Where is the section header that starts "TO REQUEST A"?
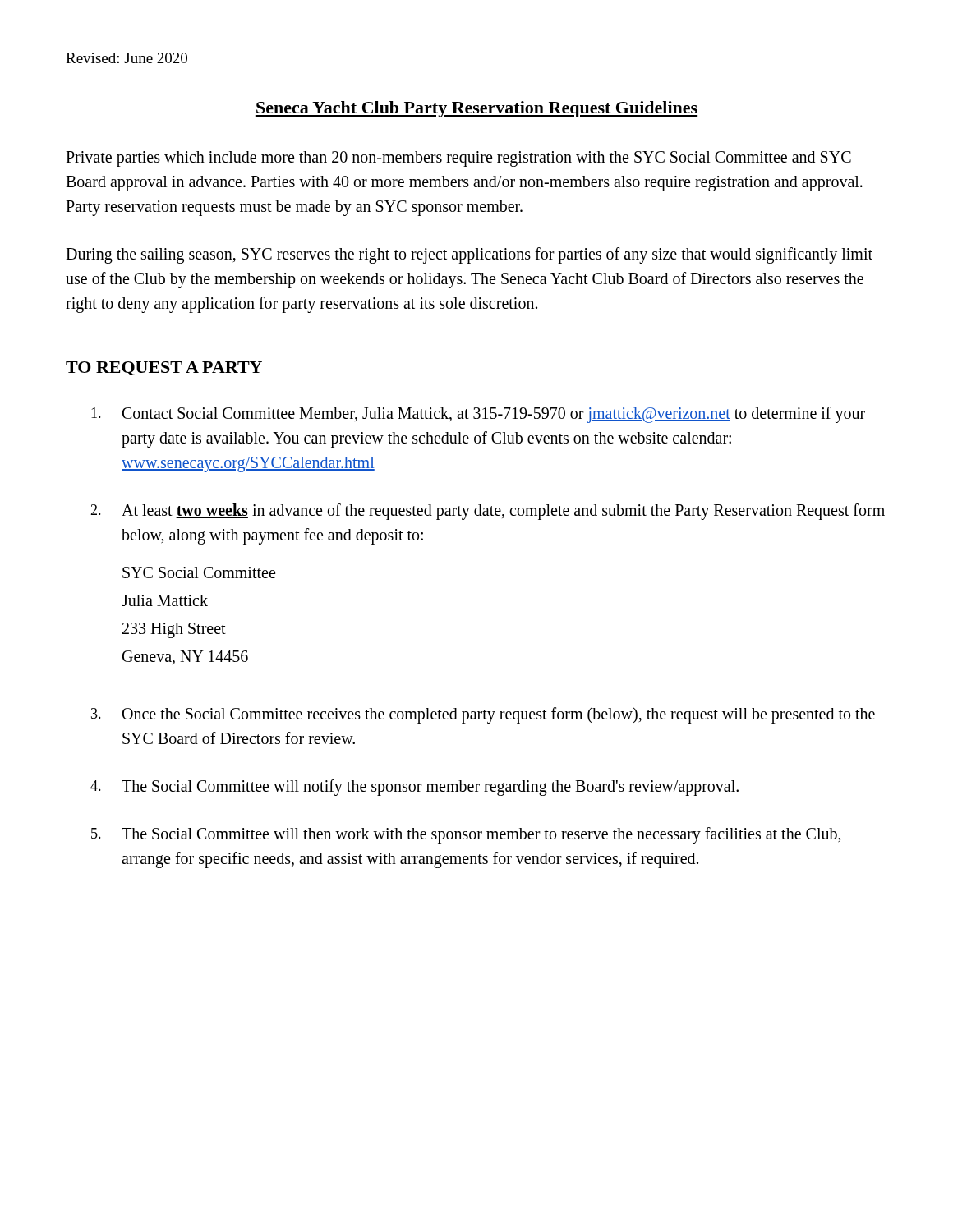Image resolution: width=953 pixels, height=1232 pixels. (x=164, y=367)
